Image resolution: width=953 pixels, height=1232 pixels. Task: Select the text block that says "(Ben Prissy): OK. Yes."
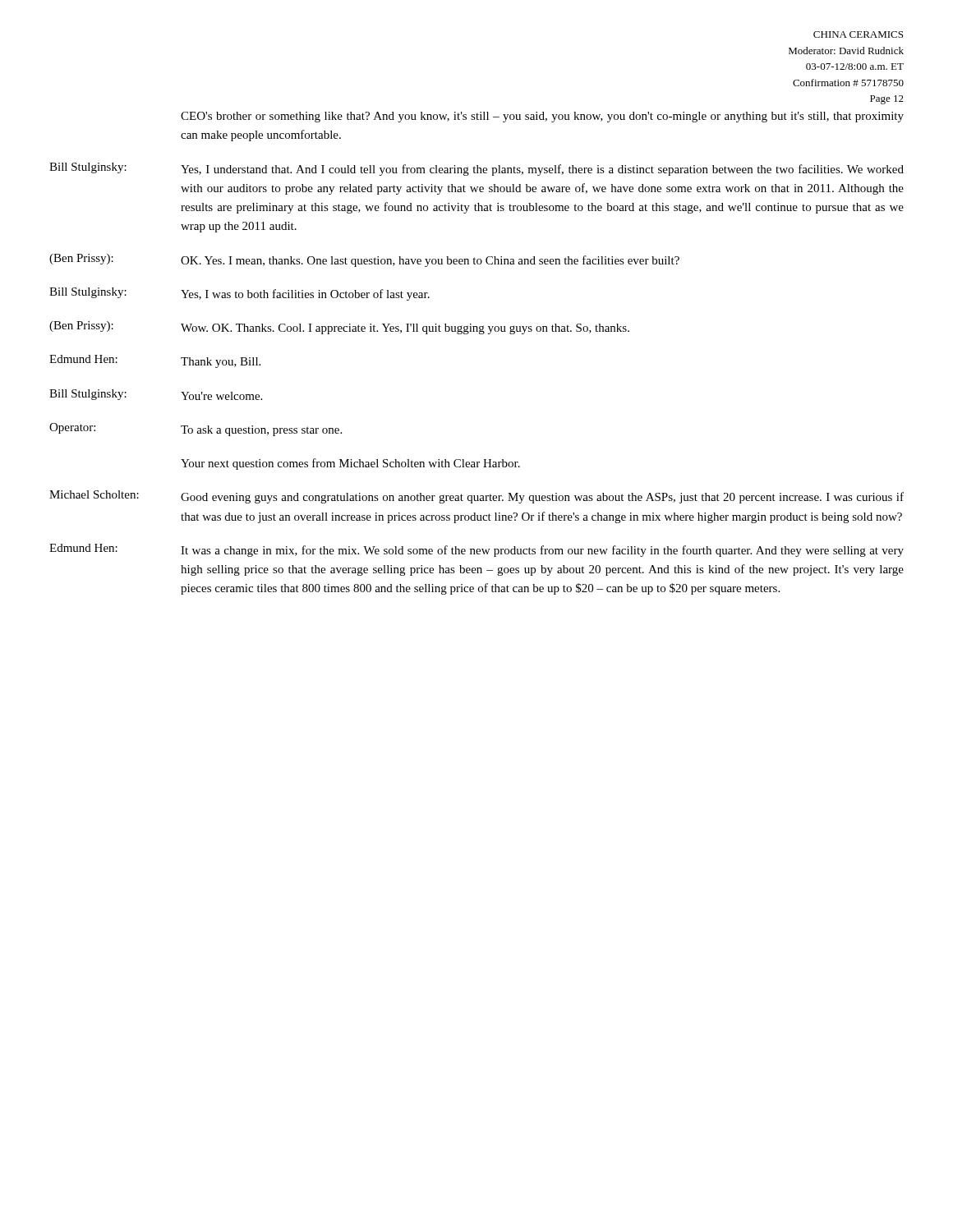pos(476,261)
